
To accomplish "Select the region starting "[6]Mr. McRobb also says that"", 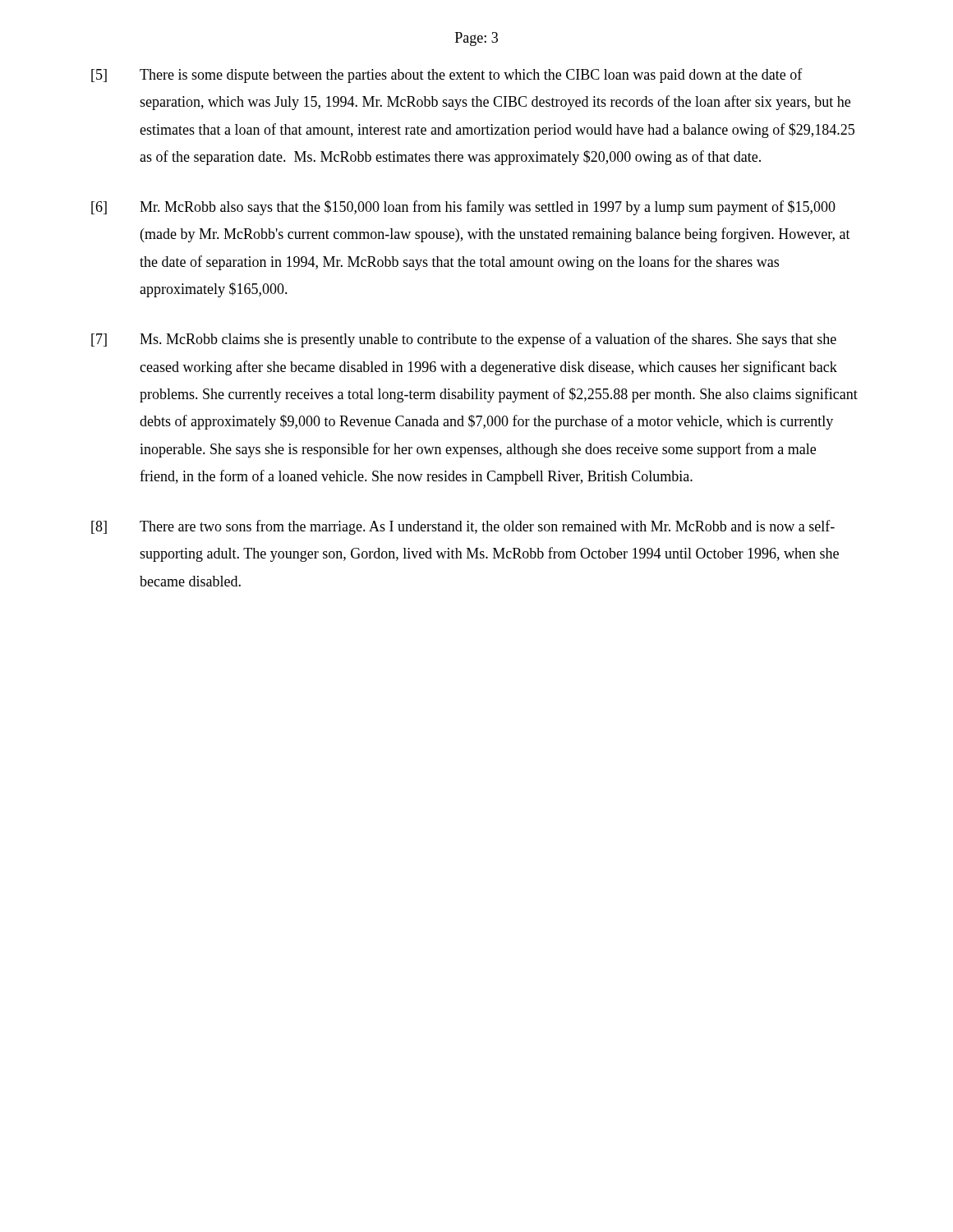I will (x=474, y=249).
